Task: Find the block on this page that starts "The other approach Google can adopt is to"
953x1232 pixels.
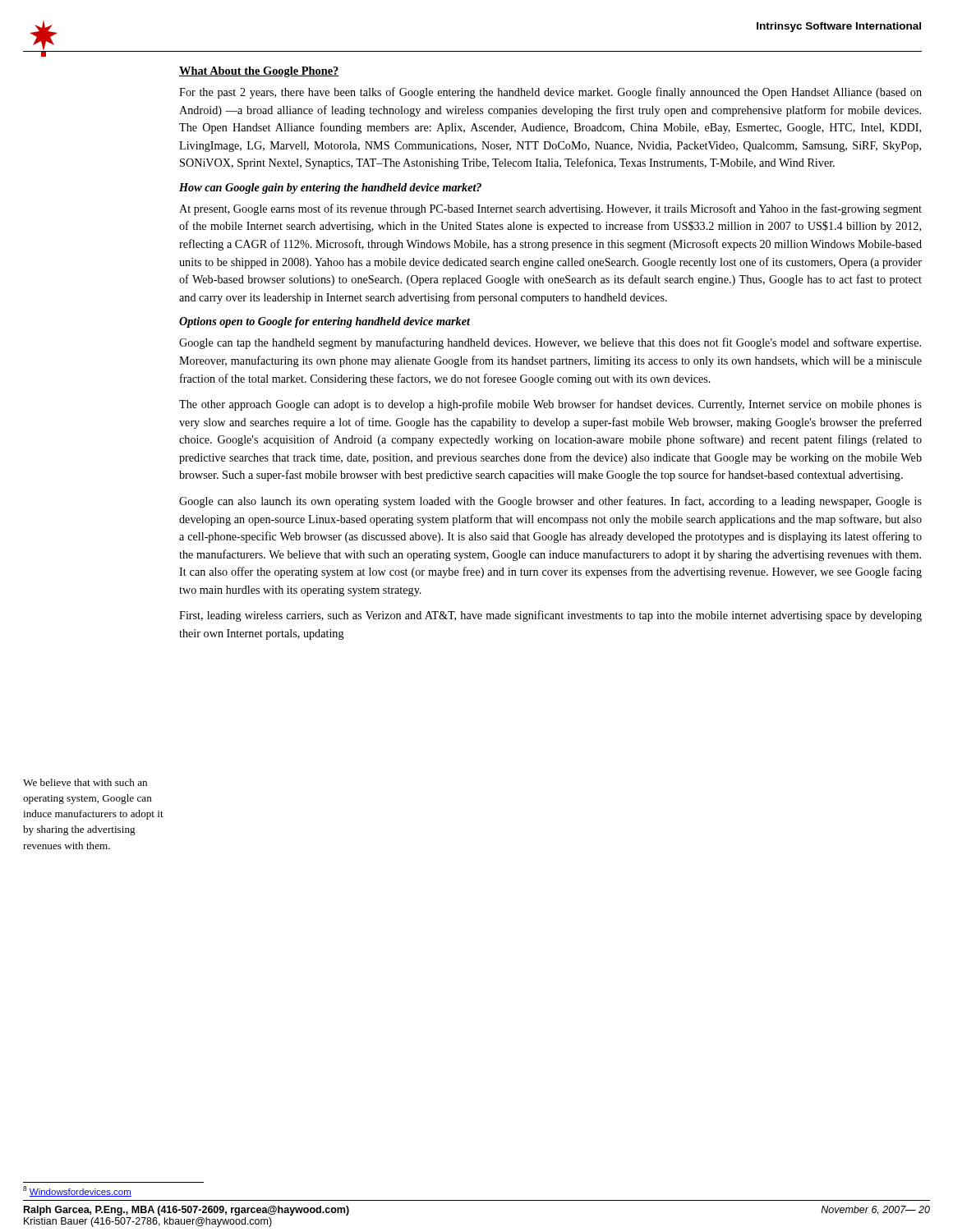Action: point(550,440)
